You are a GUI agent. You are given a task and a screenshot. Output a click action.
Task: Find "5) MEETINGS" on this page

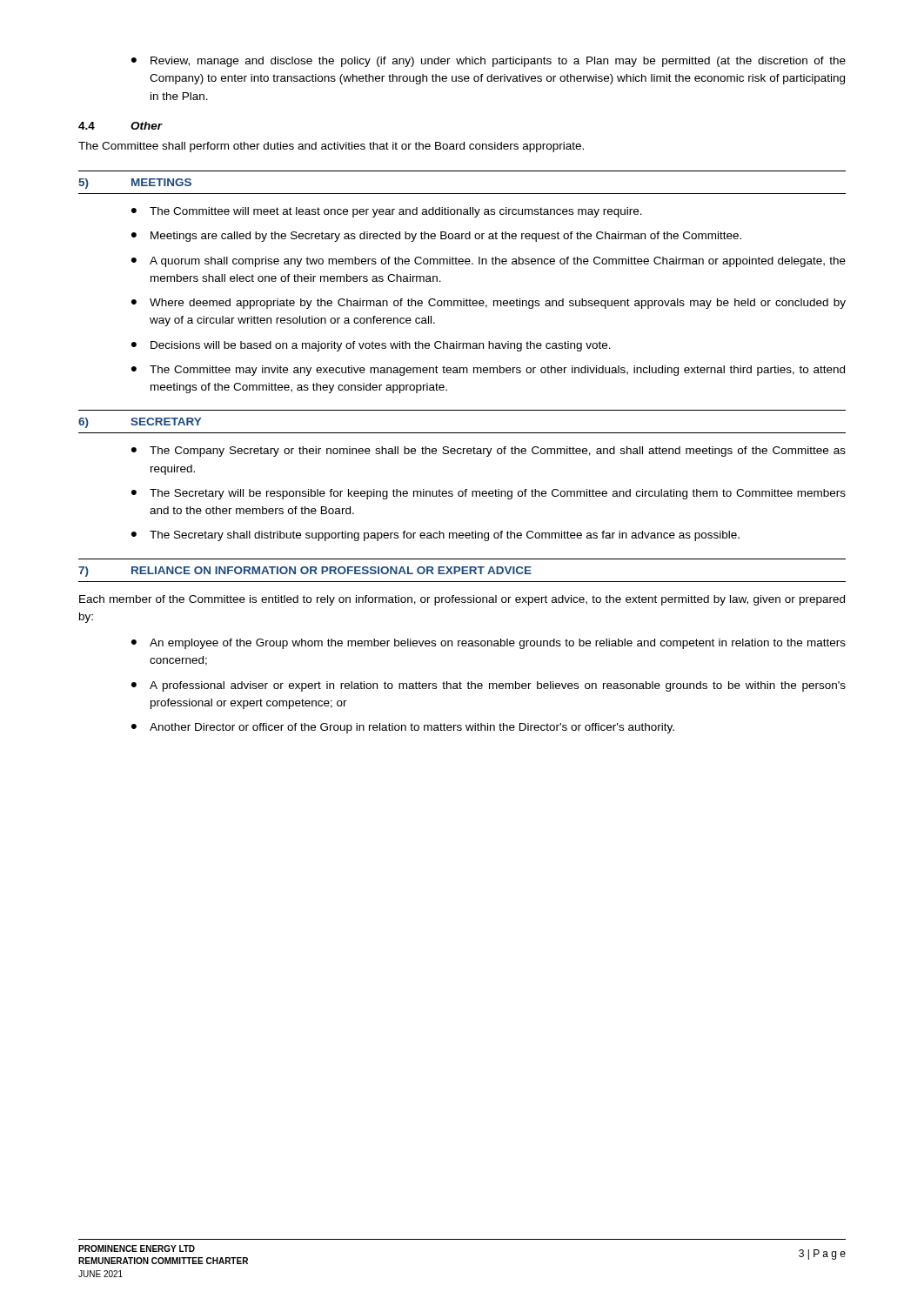click(462, 182)
